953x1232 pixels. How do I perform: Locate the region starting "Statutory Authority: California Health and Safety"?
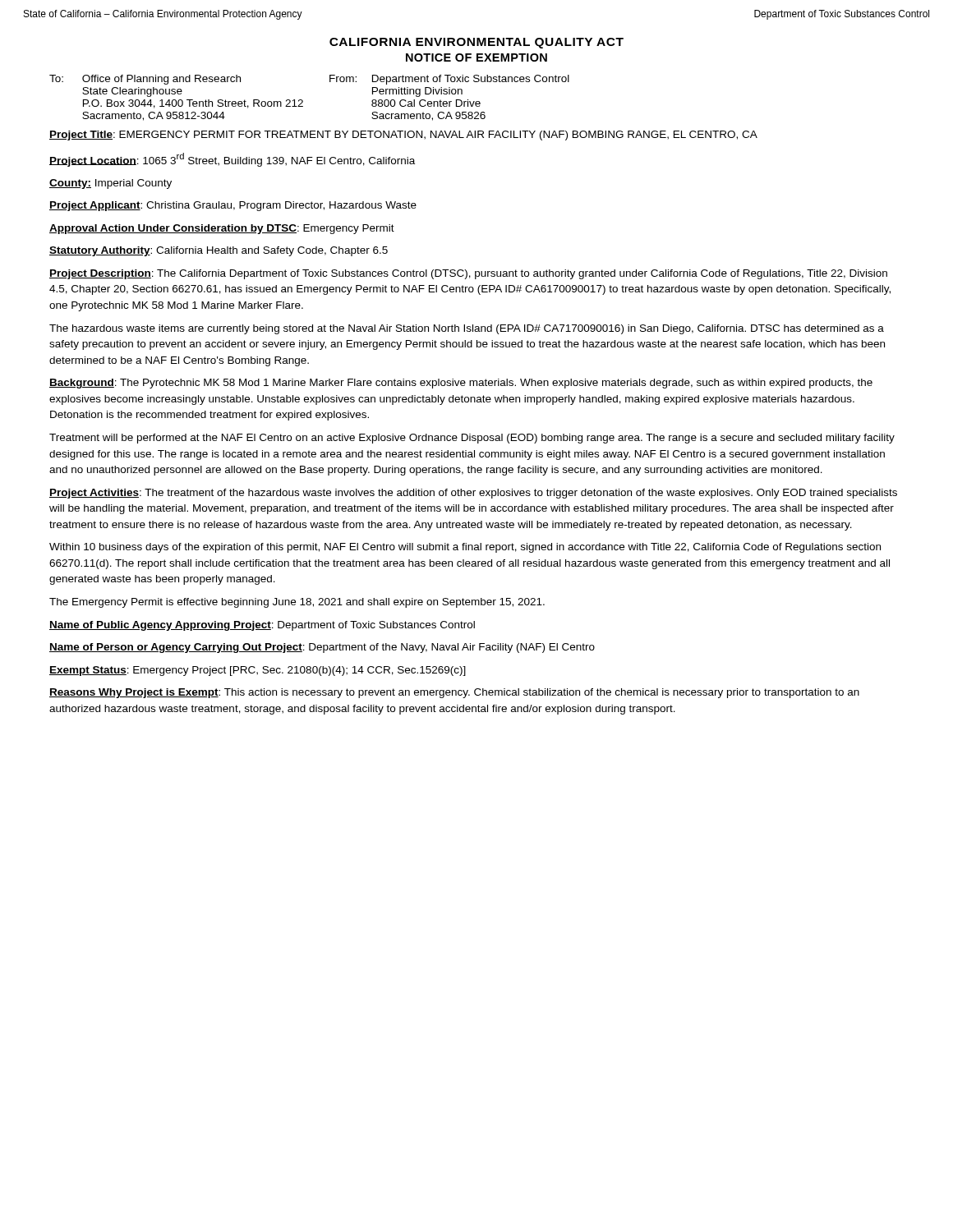pos(219,250)
